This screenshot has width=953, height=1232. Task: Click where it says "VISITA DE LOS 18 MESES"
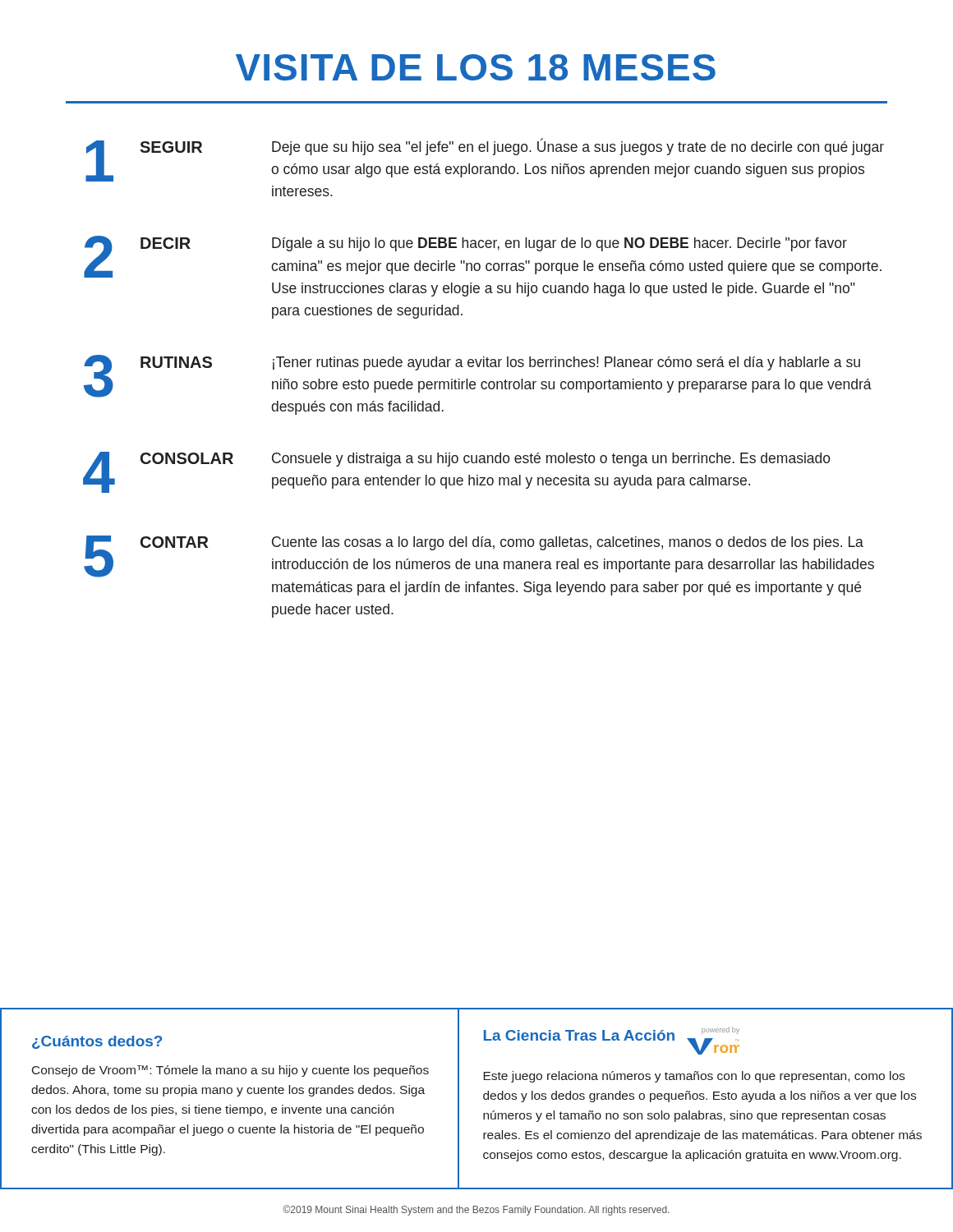(x=476, y=67)
